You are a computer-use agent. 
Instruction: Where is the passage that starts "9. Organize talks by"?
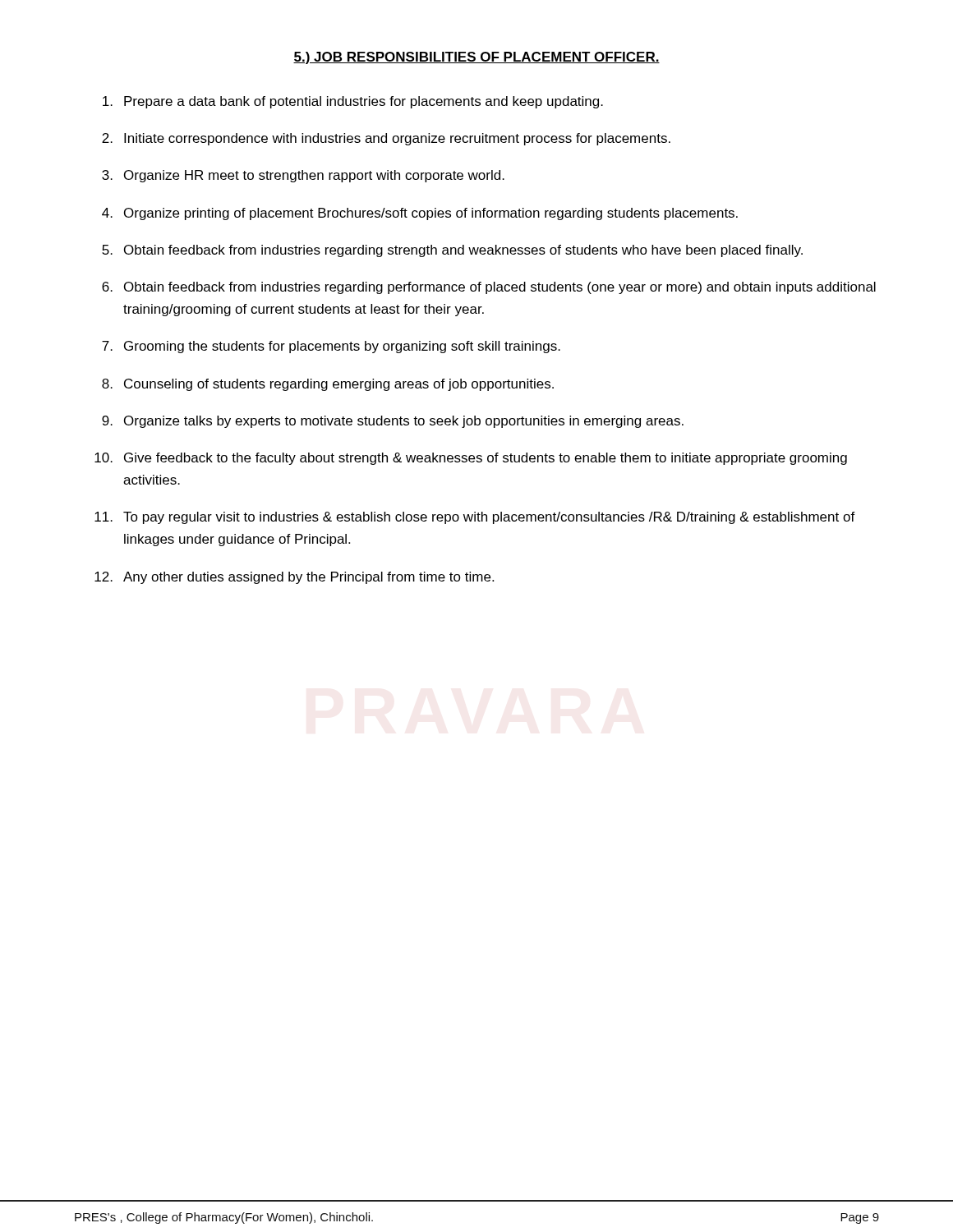pos(476,421)
